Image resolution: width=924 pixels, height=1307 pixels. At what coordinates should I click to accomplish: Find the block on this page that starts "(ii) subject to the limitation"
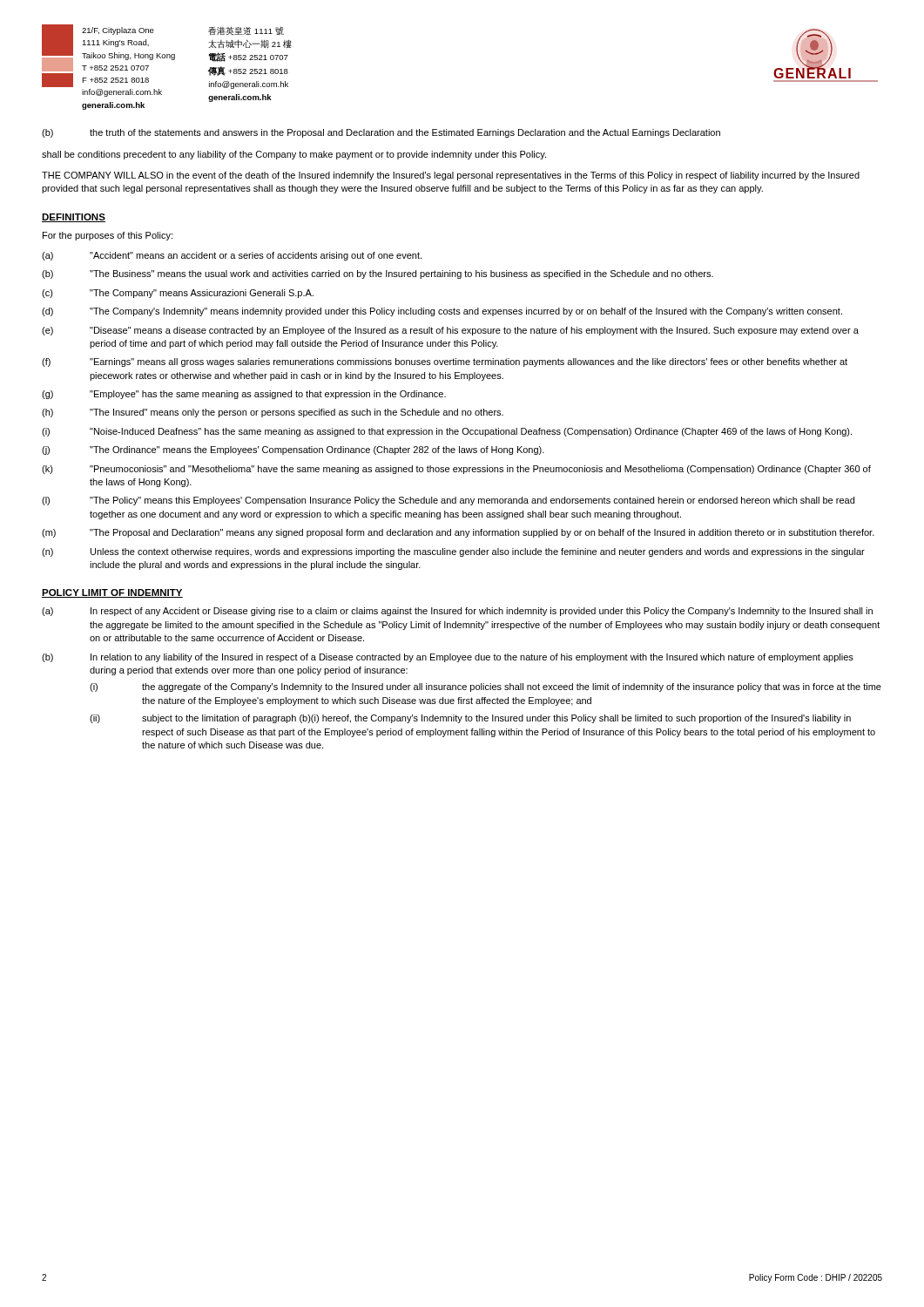(x=486, y=732)
